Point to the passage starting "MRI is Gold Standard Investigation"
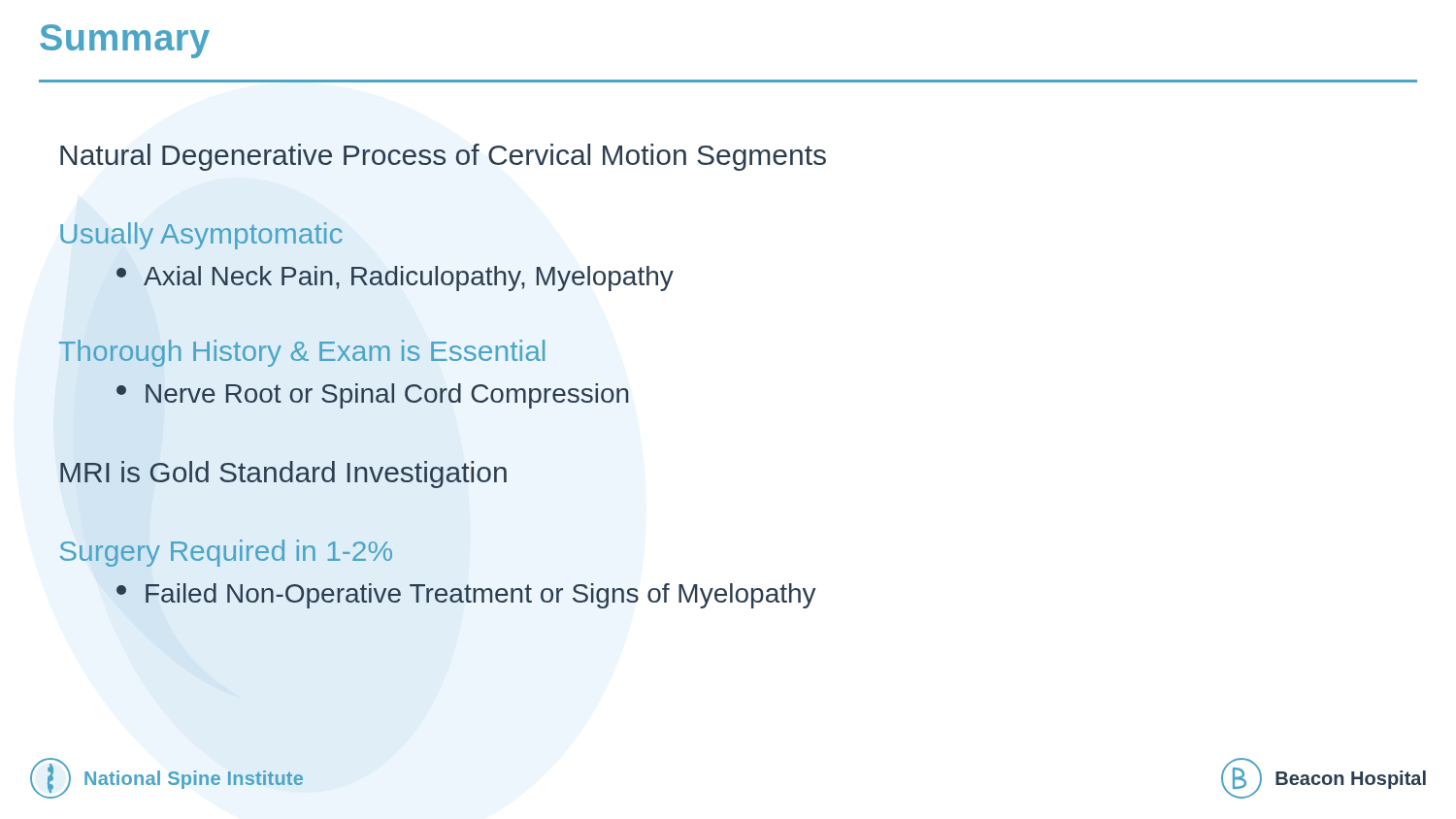This screenshot has width=1456, height=819. pos(283,472)
